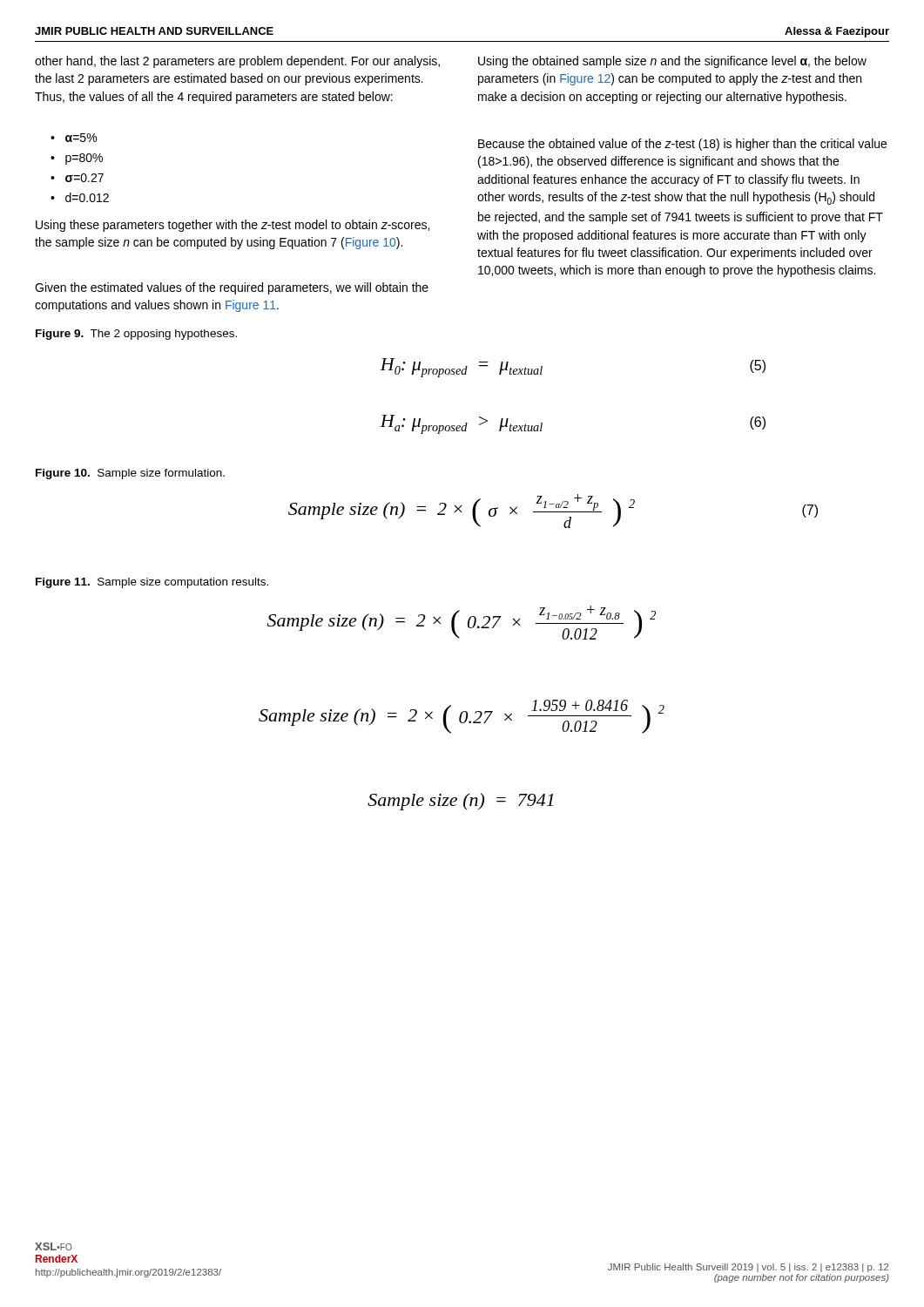The image size is (924, 1307).
Task: Select the formula that reads "Ha: μproposed > μtextual (6)"
Action: (462, 422)
